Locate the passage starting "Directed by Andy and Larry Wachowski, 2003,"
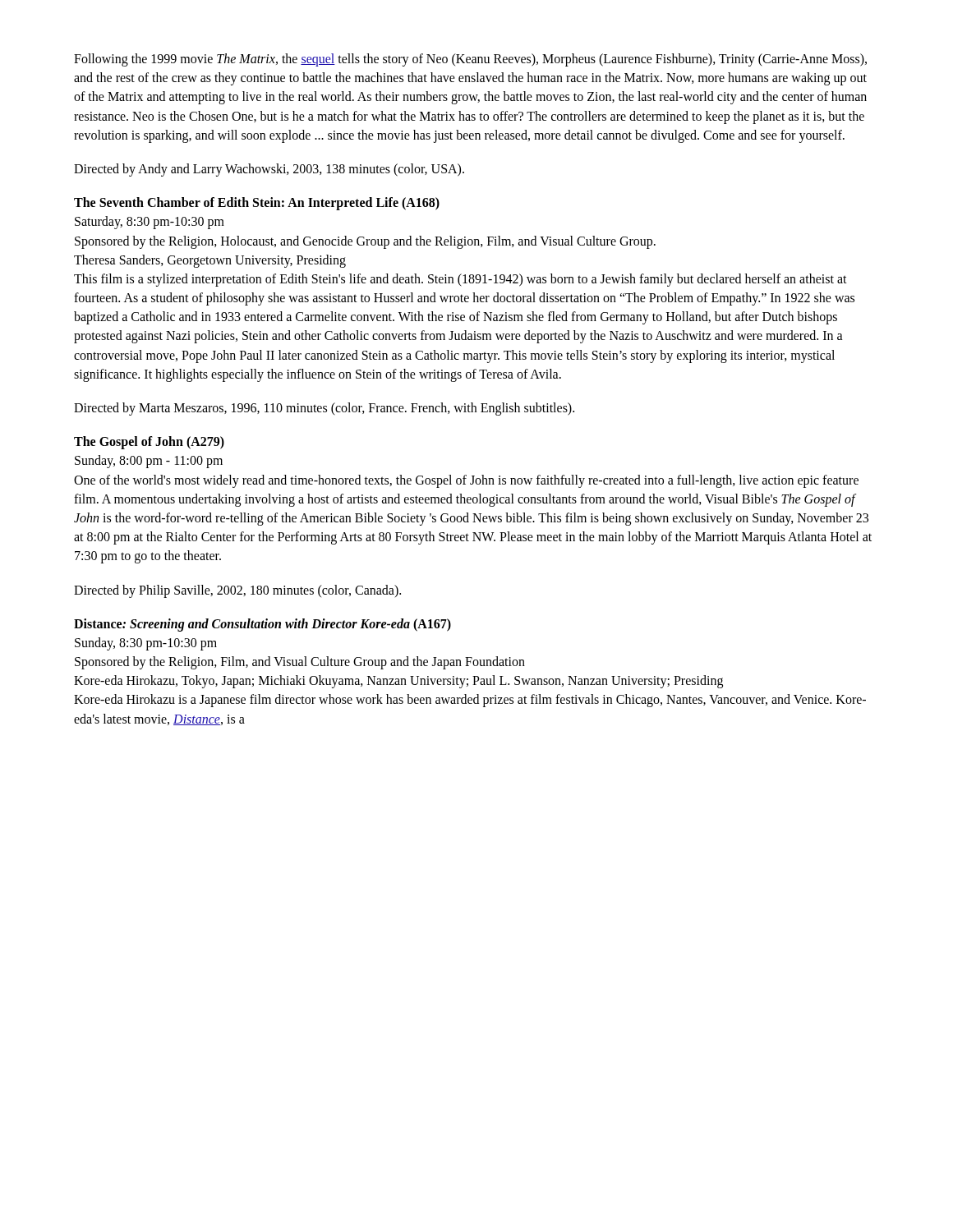Image resolution: width=953 pixels, height=1232 pixels. [269, 170]
